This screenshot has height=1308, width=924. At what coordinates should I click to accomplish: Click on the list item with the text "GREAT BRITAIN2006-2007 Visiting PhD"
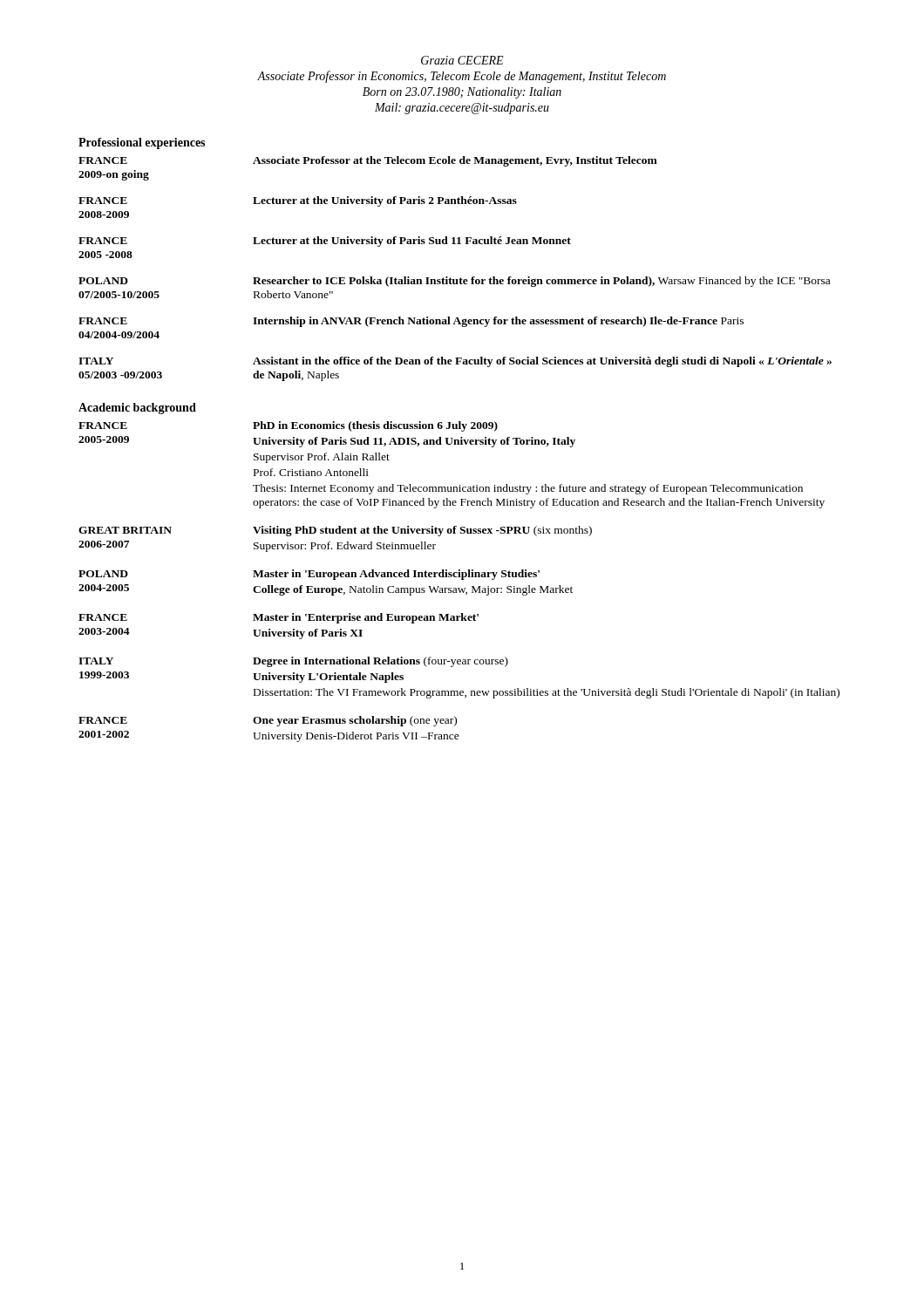[462, 539]
